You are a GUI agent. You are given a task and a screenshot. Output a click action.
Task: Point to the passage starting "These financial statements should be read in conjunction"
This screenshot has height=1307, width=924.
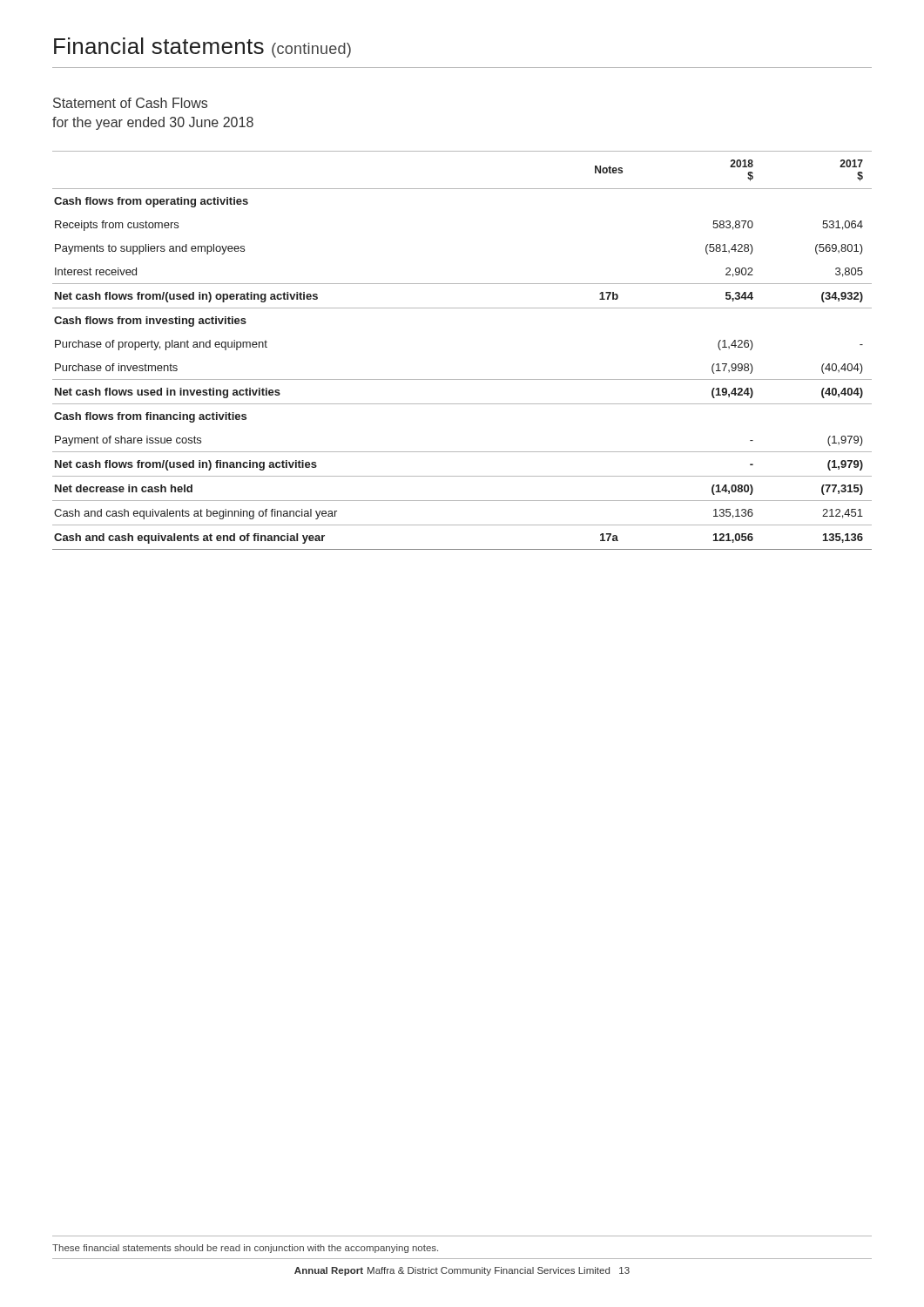(246, 1247)
